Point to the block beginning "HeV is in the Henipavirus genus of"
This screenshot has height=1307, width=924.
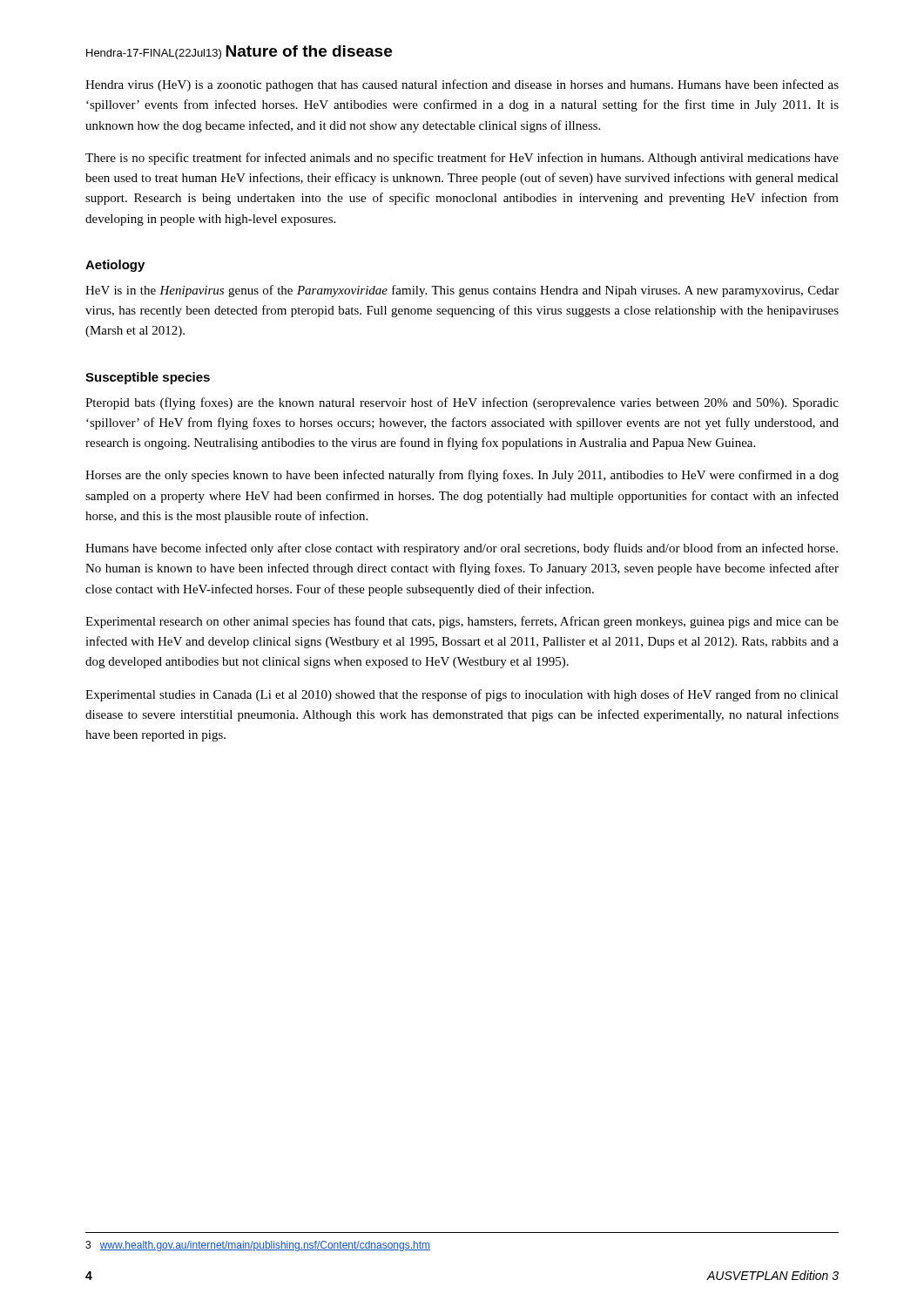pyautogui.click(x=462, y=311)
